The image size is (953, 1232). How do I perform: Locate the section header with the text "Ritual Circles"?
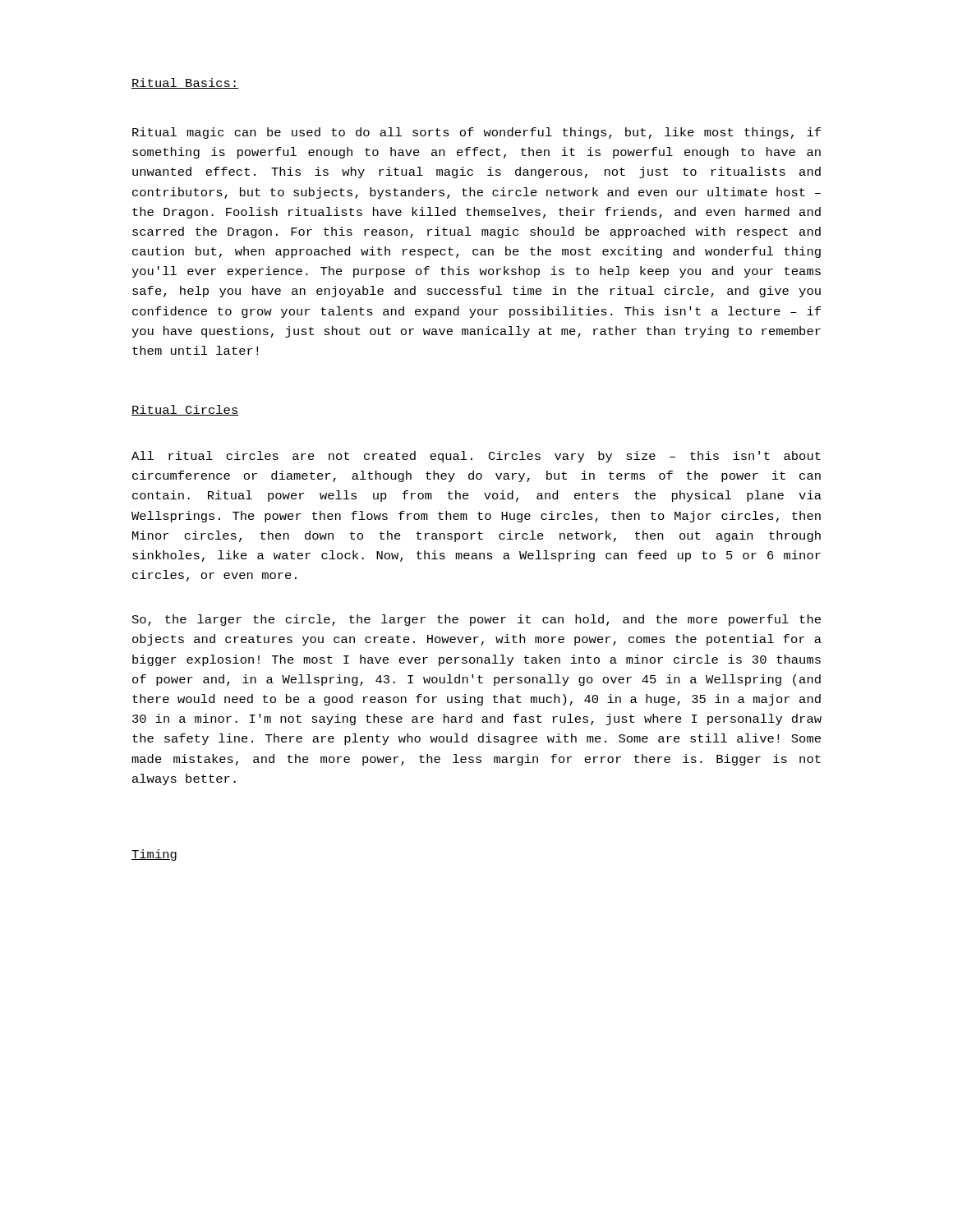pos(185,411)
